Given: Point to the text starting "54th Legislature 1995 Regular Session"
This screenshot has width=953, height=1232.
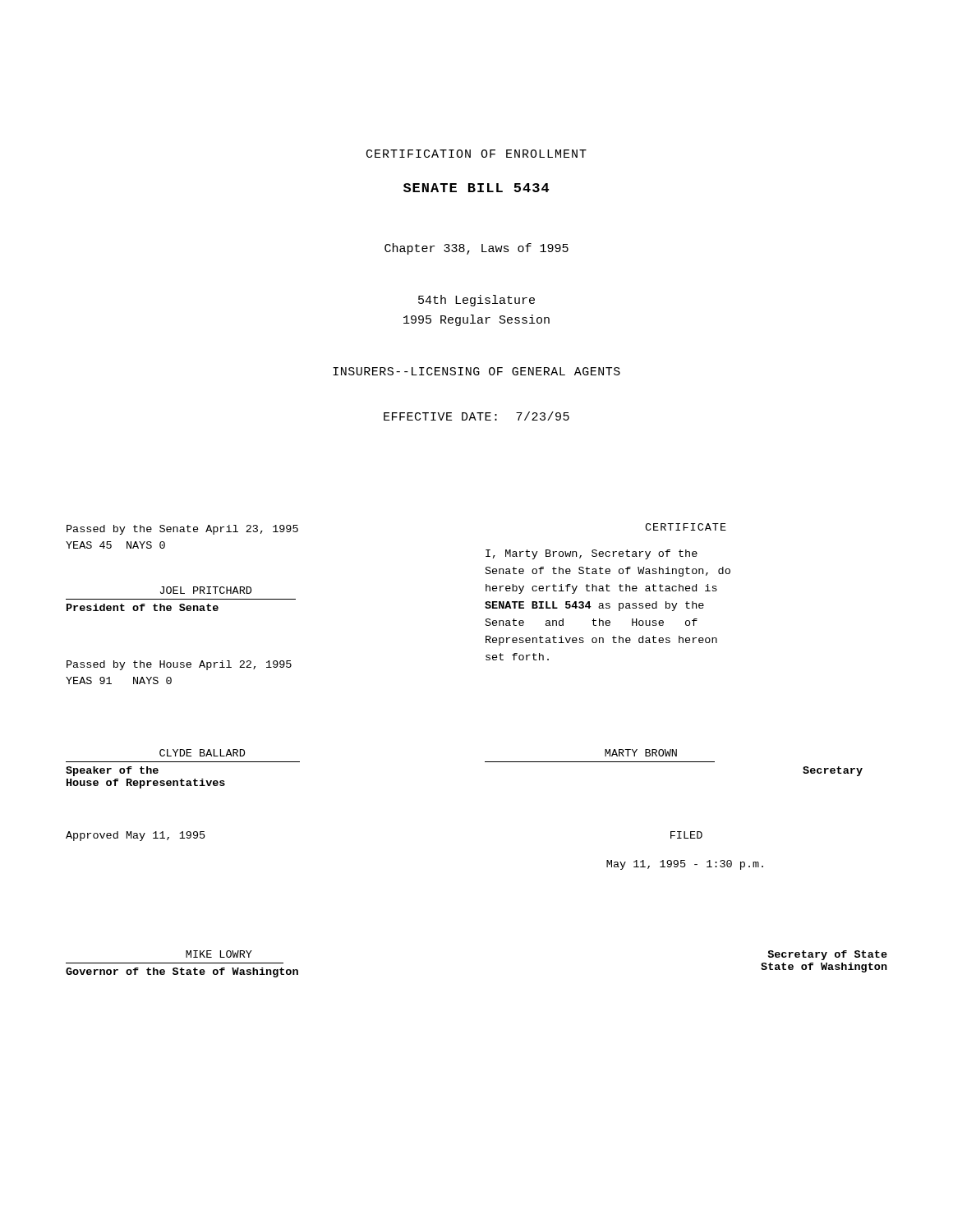Looking at the screenshot, I should point(476,311).
